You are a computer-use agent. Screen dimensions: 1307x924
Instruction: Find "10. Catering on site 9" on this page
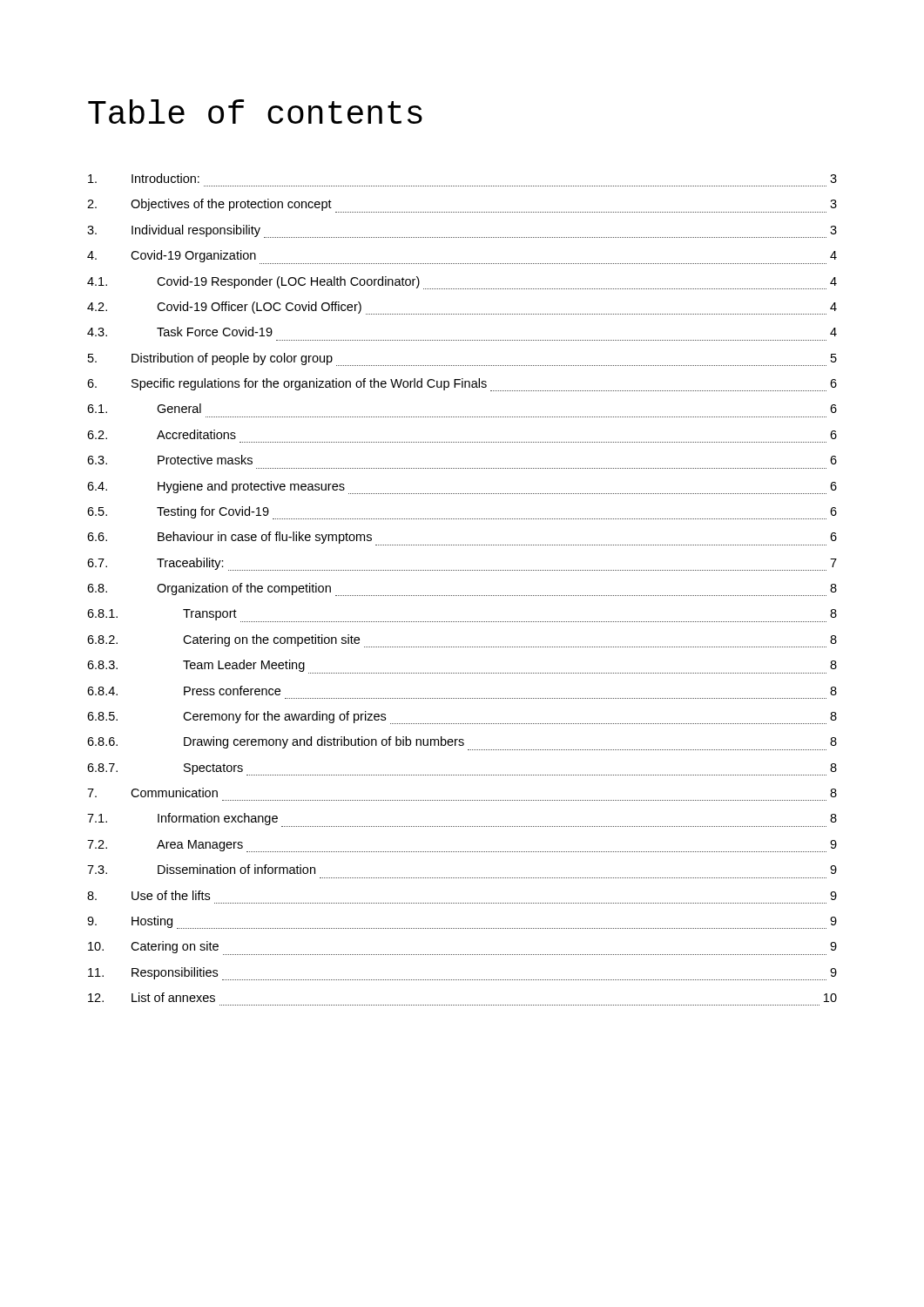462,947
